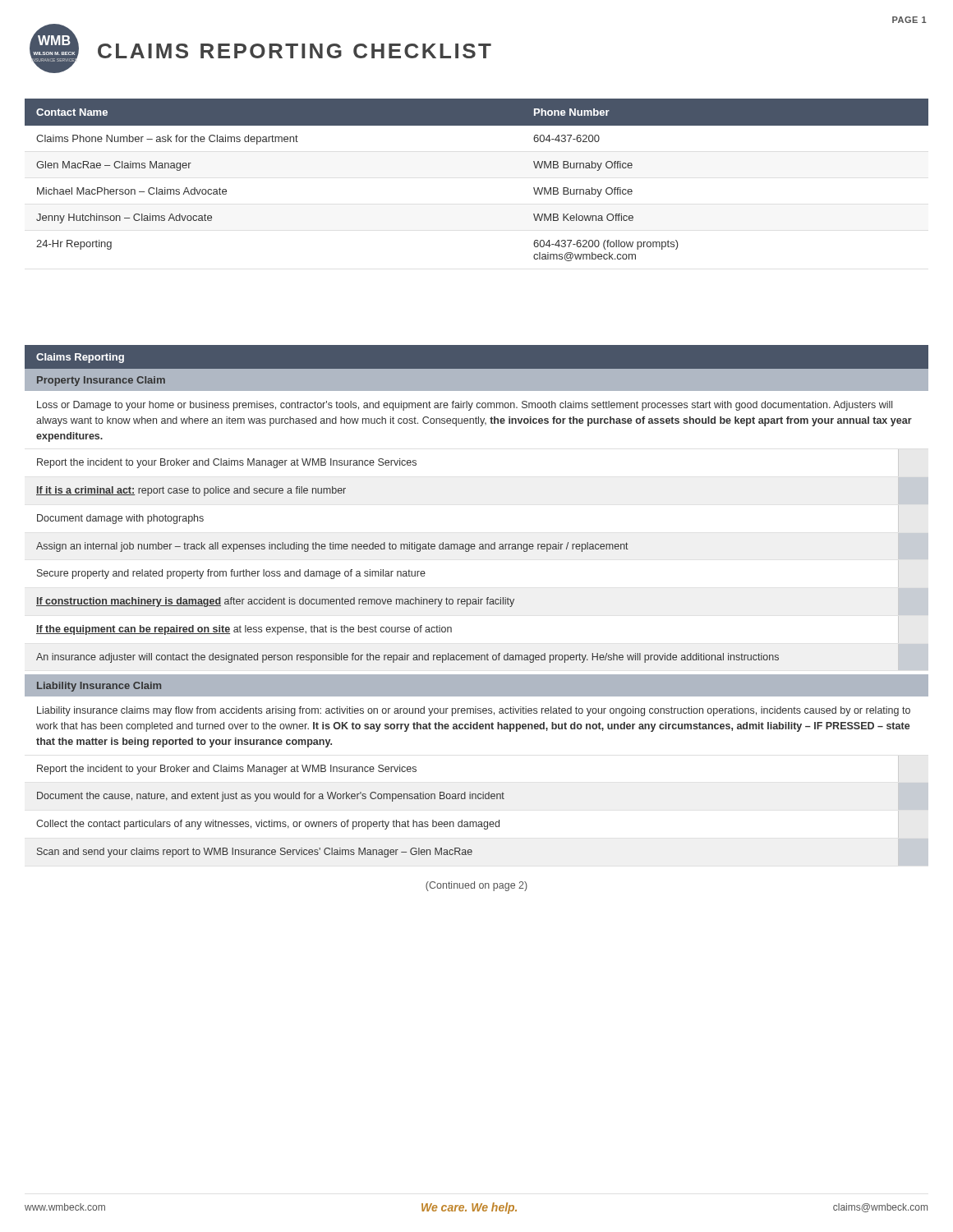This screenshot has height=1232, width=953.
Task: Navigate to the text starting "CLAIMS REPORTING CHECKLIST"
Action: [295, 51]
